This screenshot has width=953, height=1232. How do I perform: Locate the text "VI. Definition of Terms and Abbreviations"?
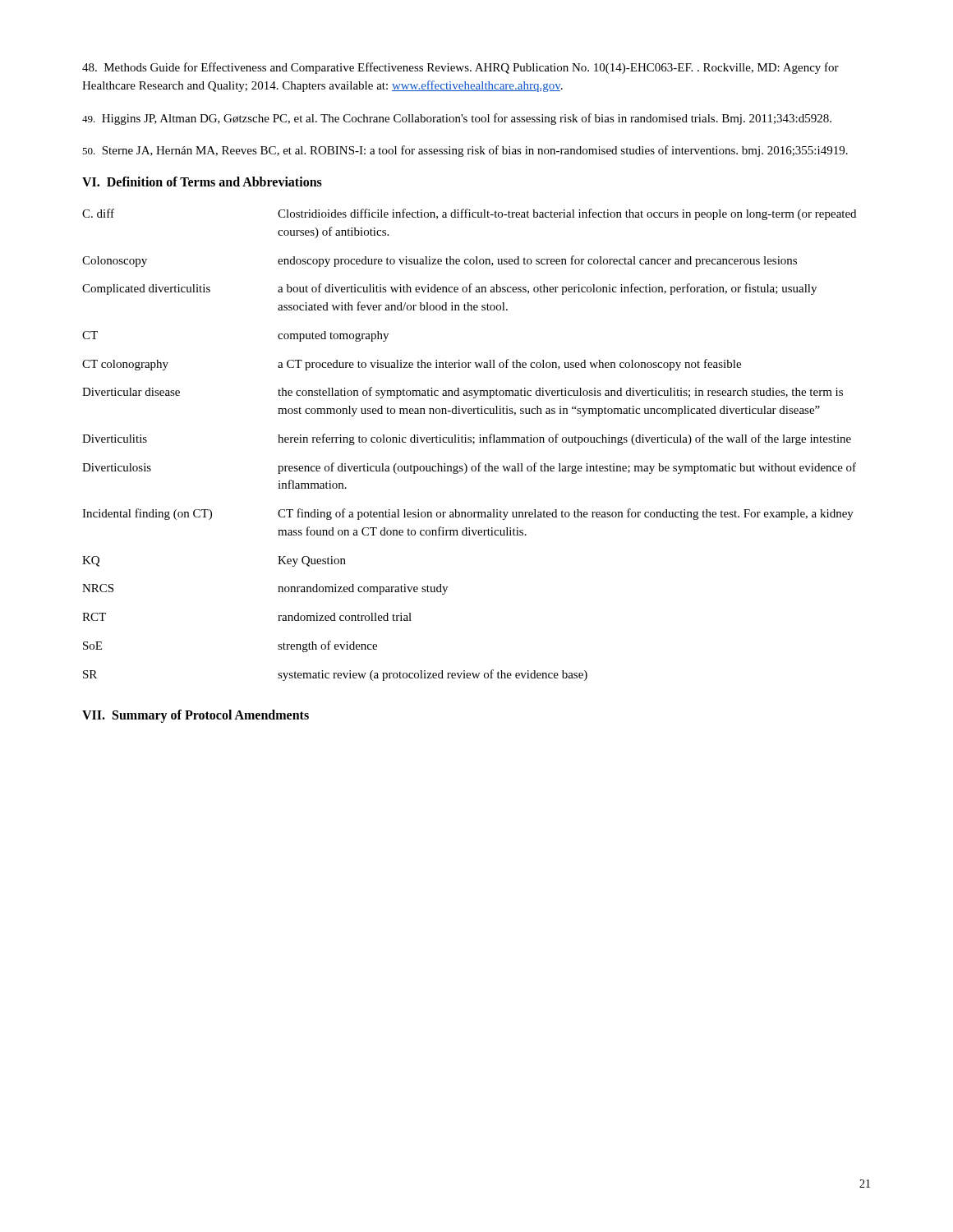pos(202,182)
